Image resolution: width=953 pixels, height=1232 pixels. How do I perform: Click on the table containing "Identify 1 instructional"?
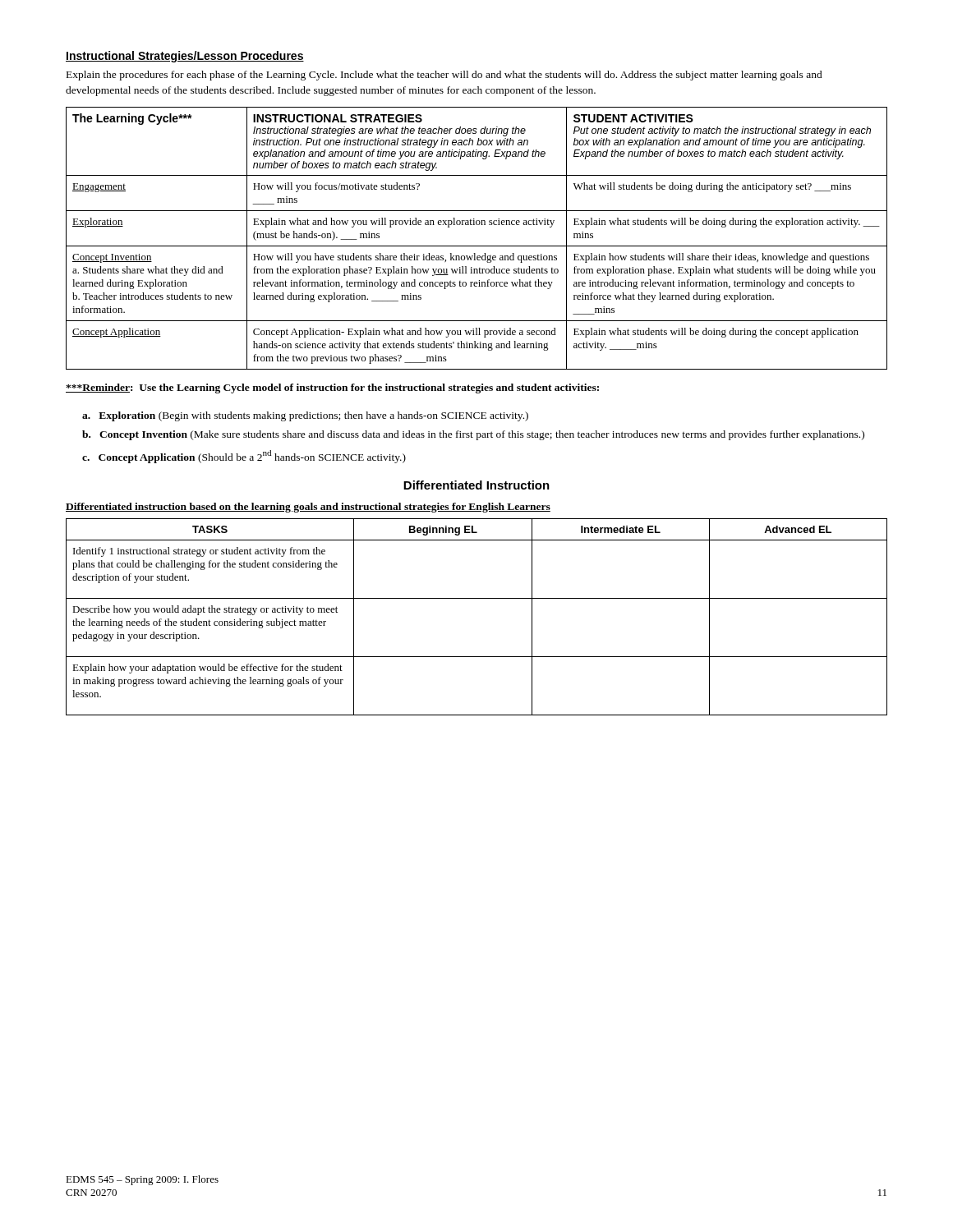pos(476,617)
